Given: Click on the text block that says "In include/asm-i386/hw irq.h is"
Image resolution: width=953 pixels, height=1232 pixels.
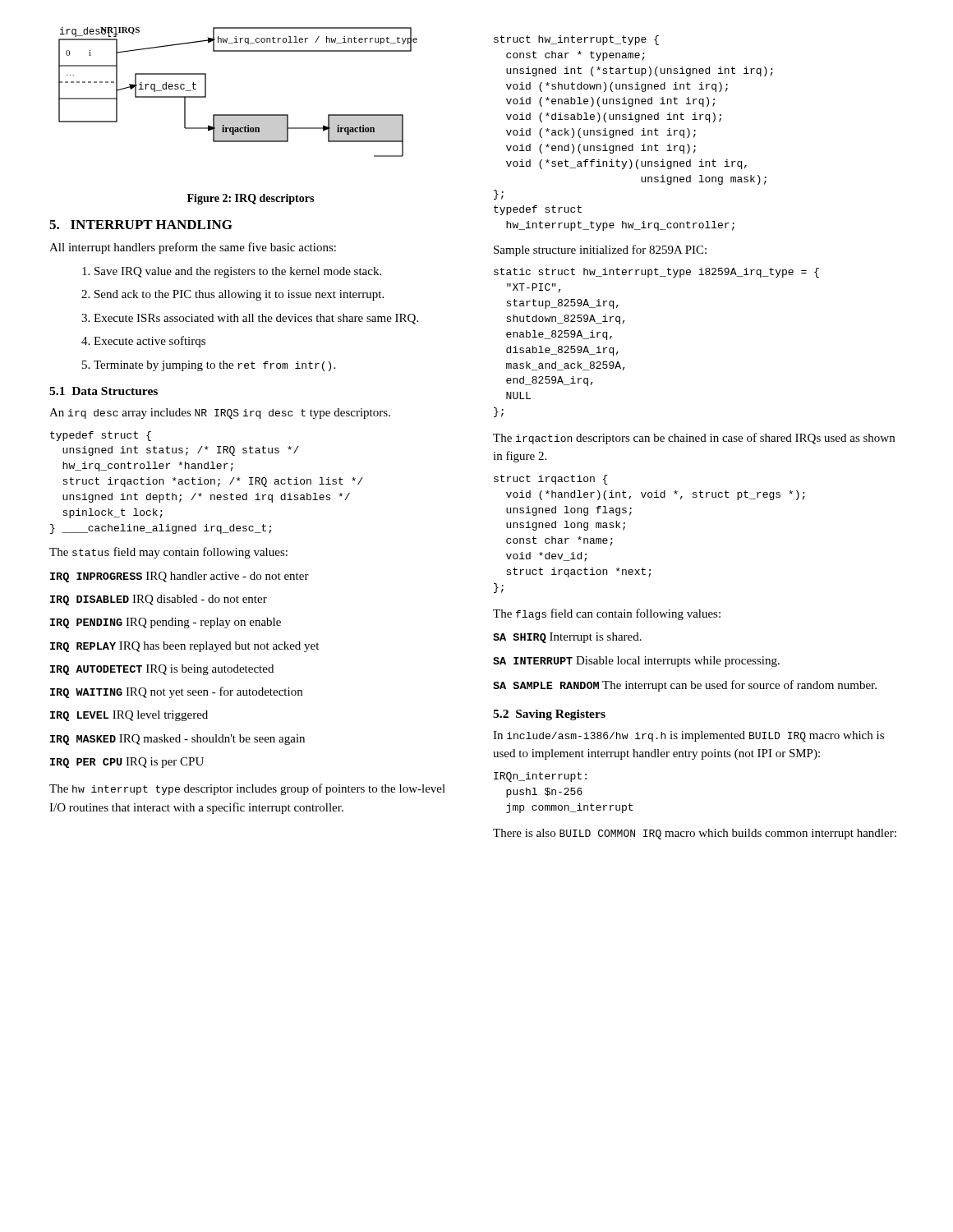Looking at the screenshot, I should (x=698, y=744).
